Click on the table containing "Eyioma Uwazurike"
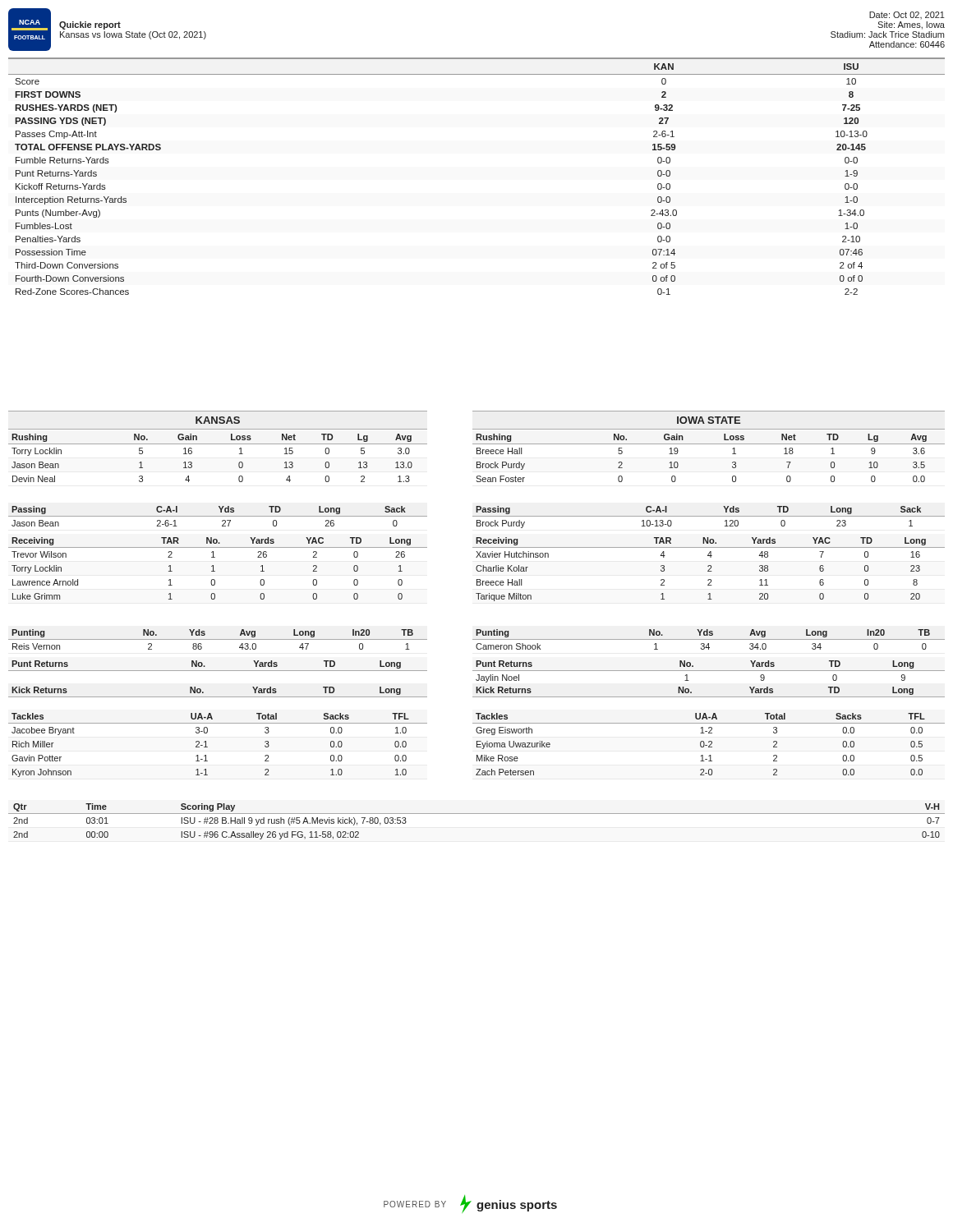Image resolution: width=953 pixels, height=1232 pixels. 709,745
